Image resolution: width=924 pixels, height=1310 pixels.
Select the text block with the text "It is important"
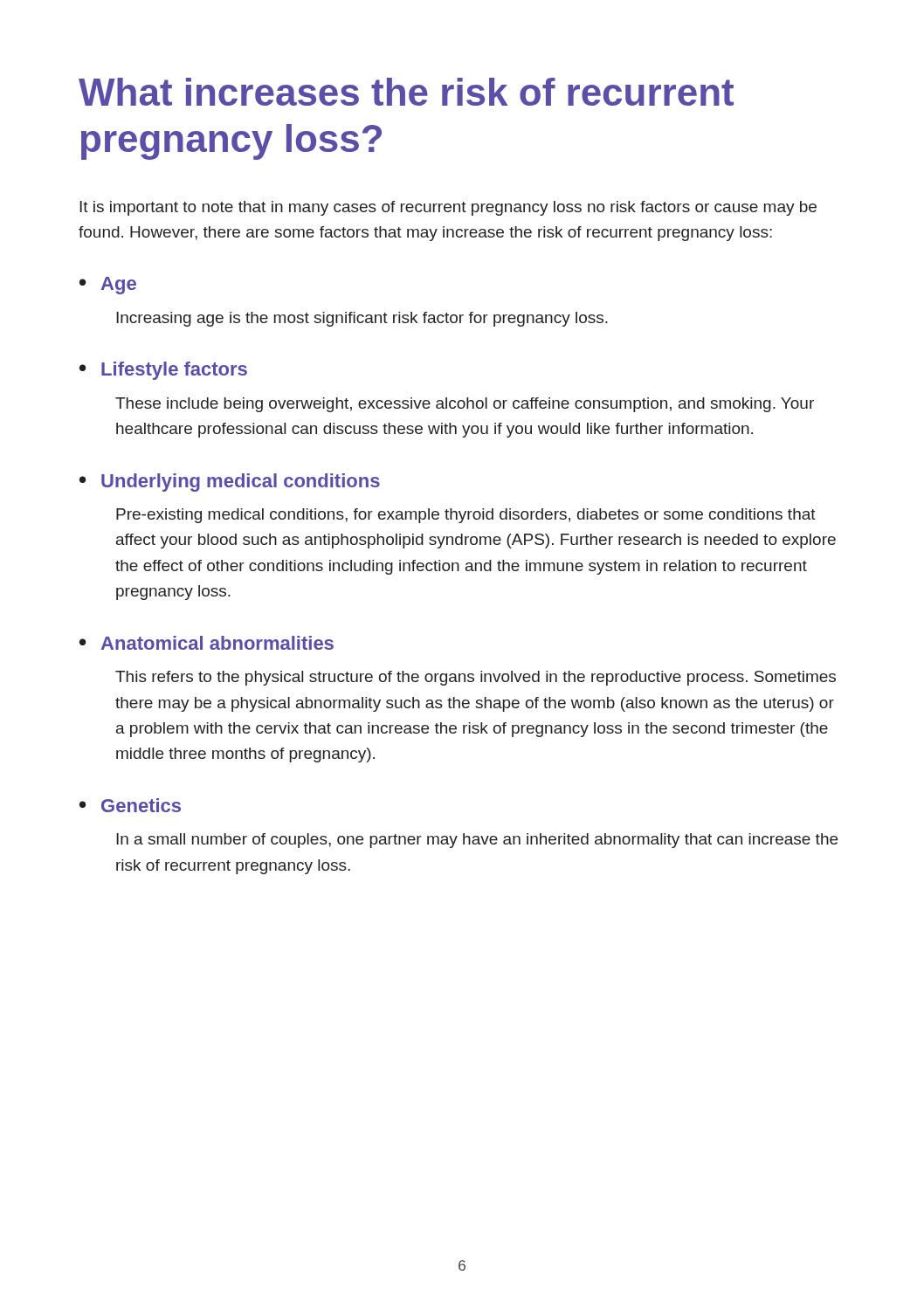click(x=448, y=219)
